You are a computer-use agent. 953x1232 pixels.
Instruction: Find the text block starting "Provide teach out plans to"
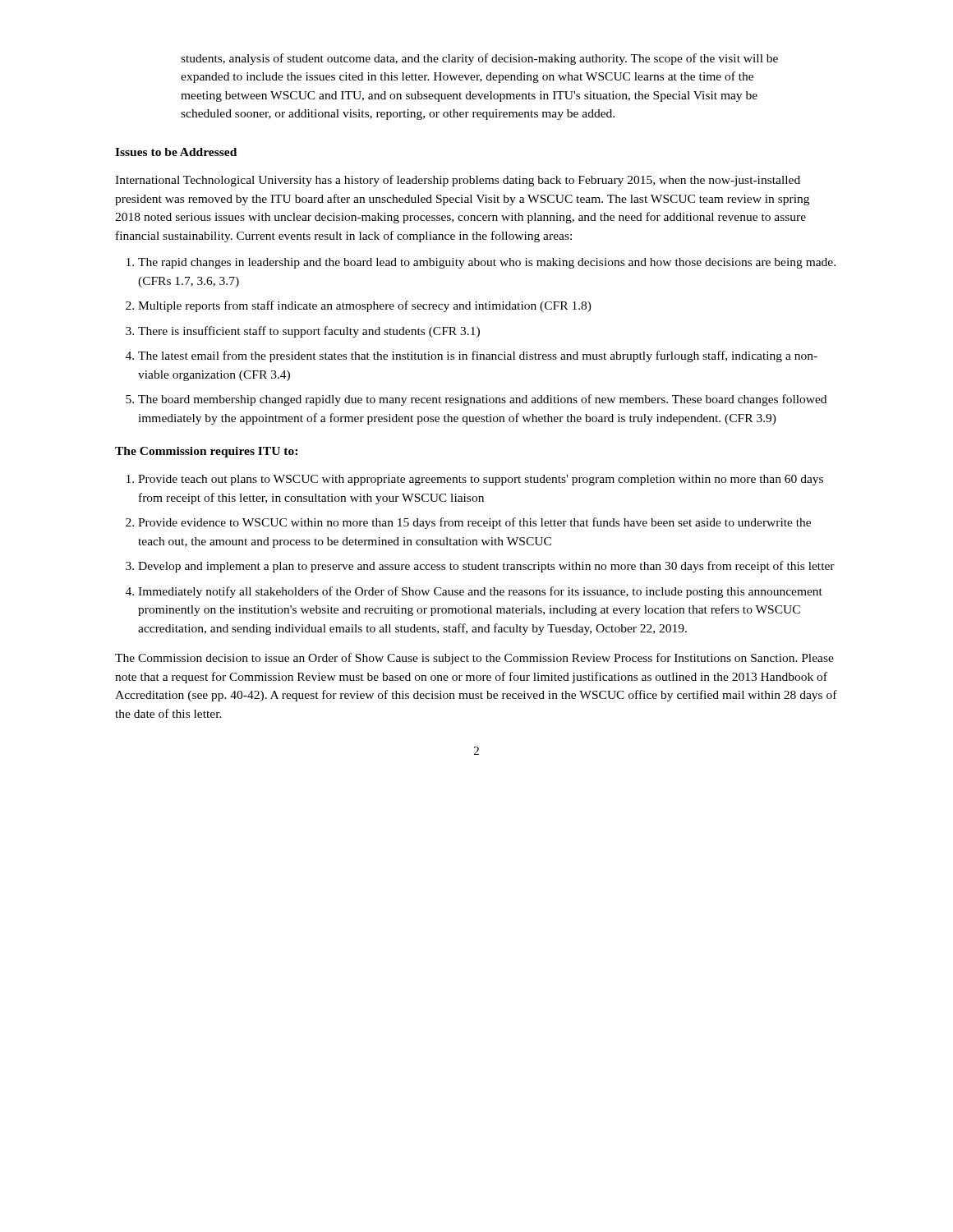pyautogui.click(x=488, y=489)
